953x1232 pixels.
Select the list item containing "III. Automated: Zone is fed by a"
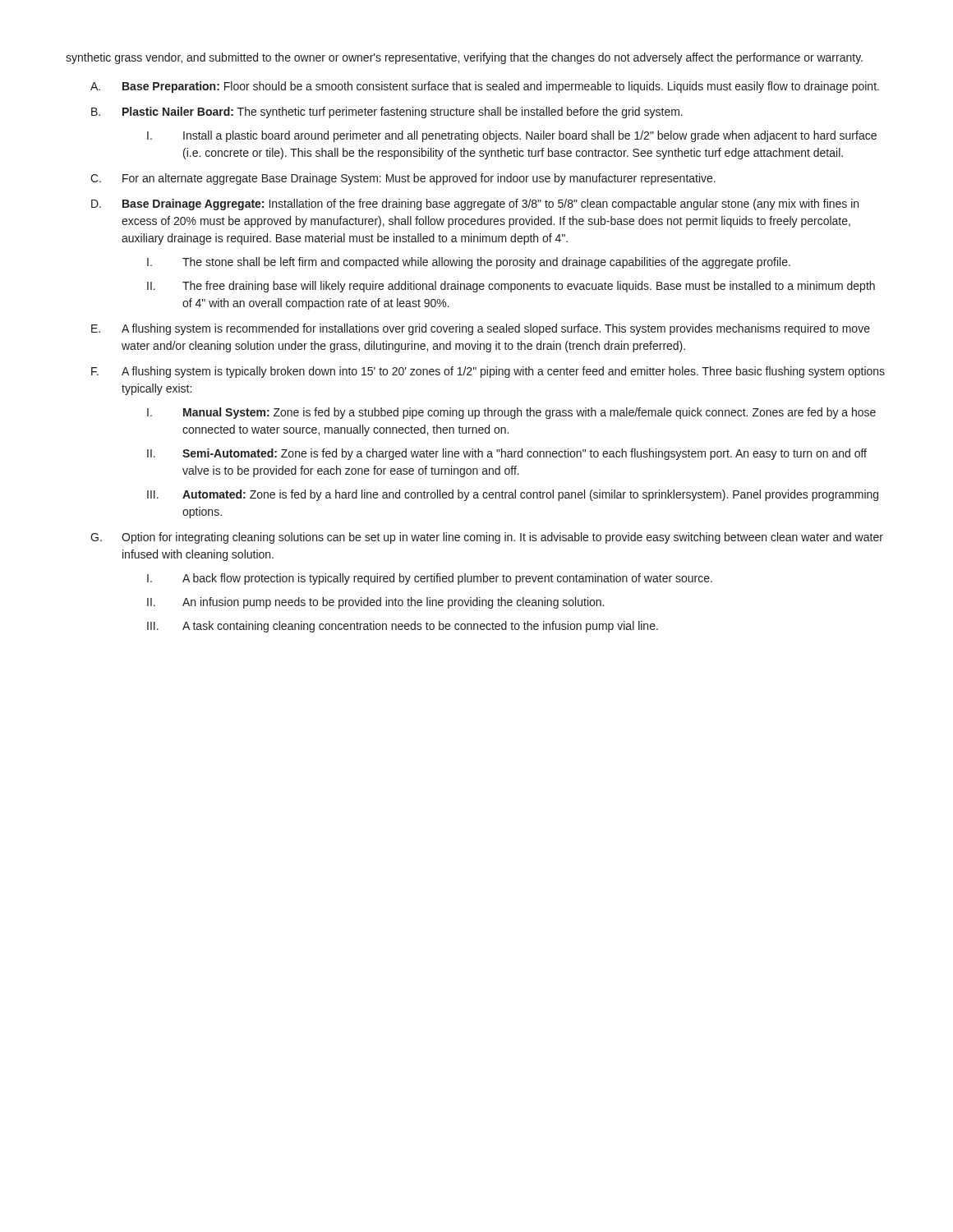pyautogui.click(x=517, y=504)
